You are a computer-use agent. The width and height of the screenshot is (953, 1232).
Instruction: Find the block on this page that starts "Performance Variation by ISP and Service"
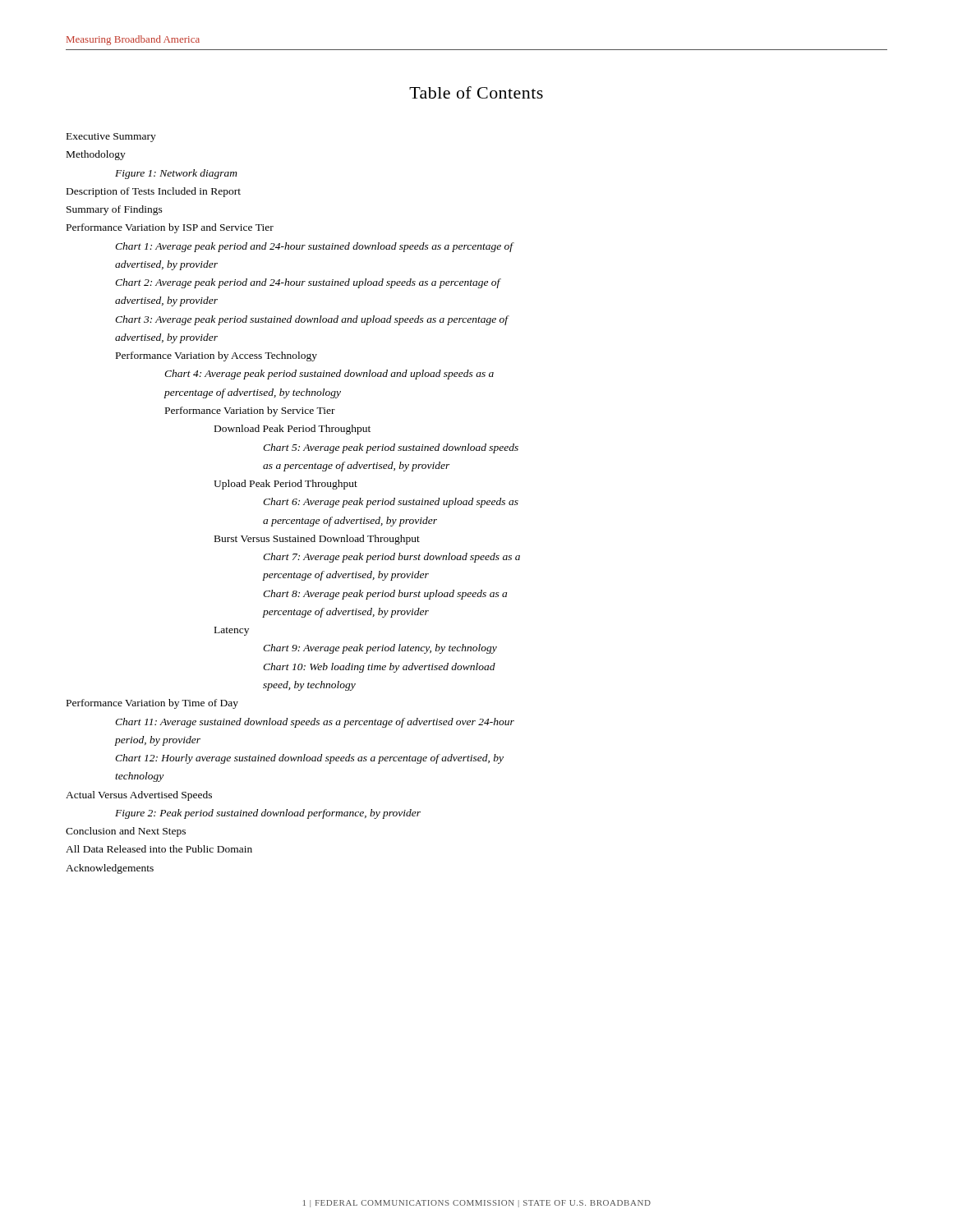coord(170,227)
